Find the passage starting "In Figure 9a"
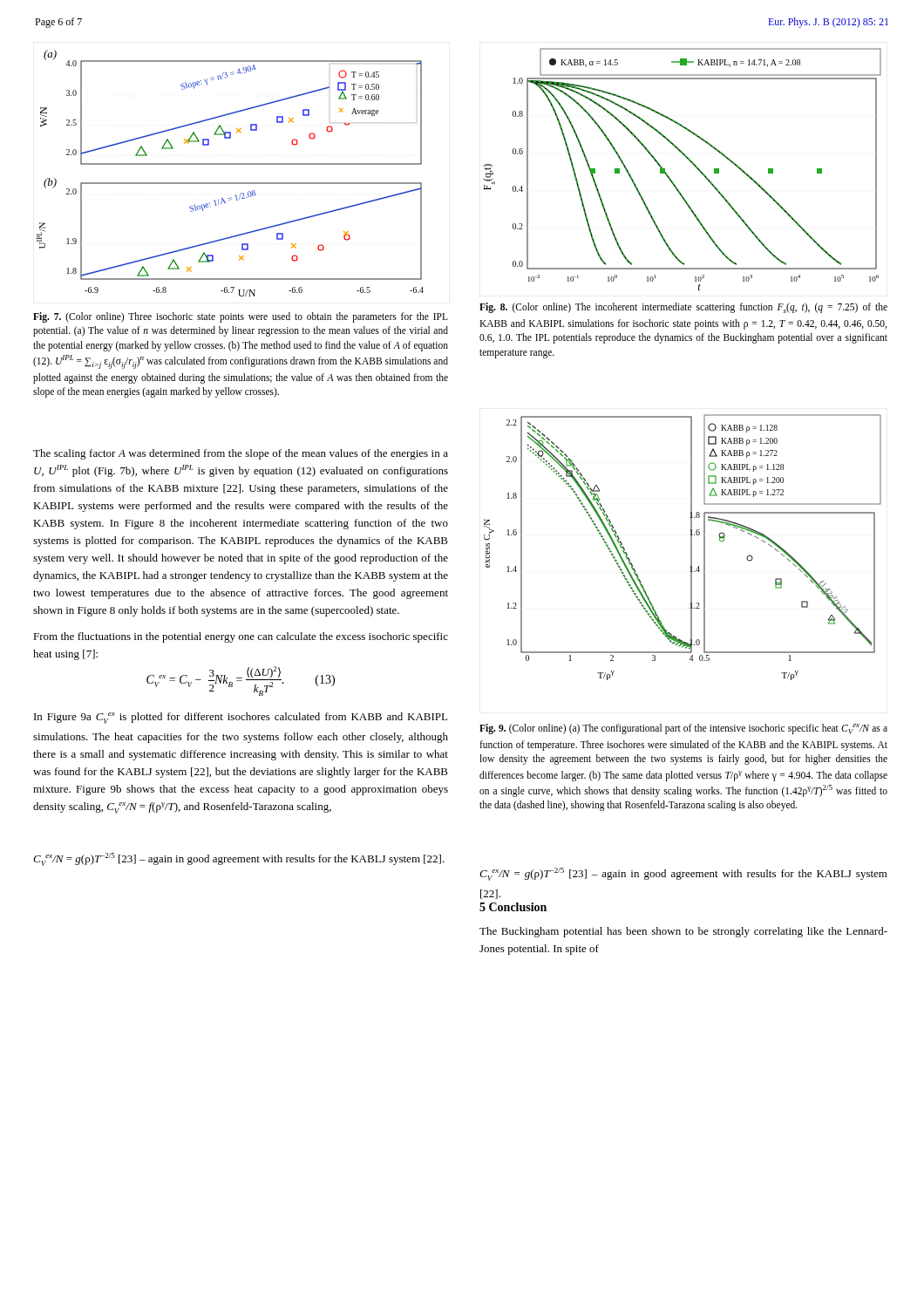This screenshot has width=924, height=1308. tap(241, 762)
